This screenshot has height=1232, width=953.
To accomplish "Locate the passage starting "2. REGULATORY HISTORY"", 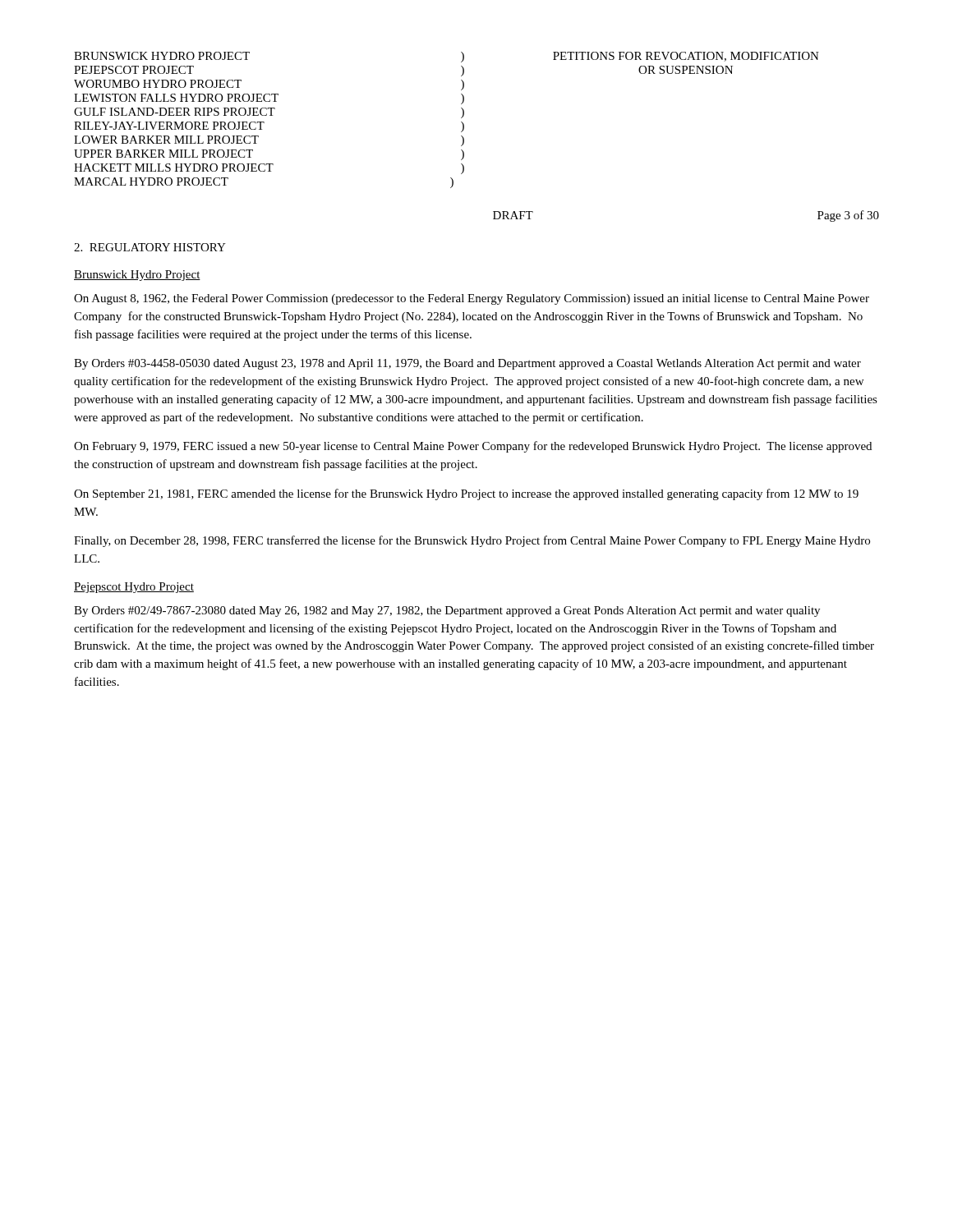I will coord(150,247).
